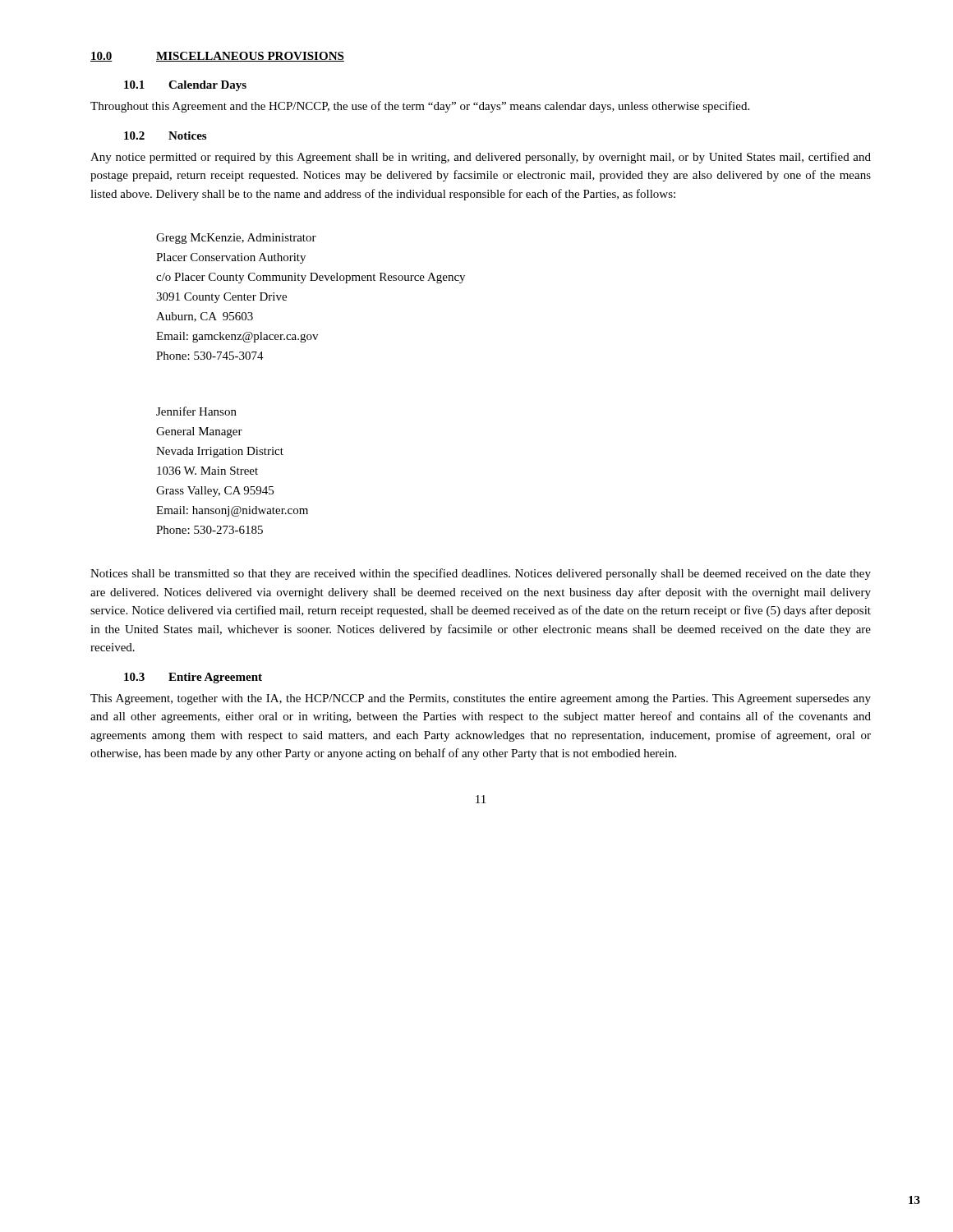Locate the block of text that opens with "Throughout this Agreement"

pos(481,106)
